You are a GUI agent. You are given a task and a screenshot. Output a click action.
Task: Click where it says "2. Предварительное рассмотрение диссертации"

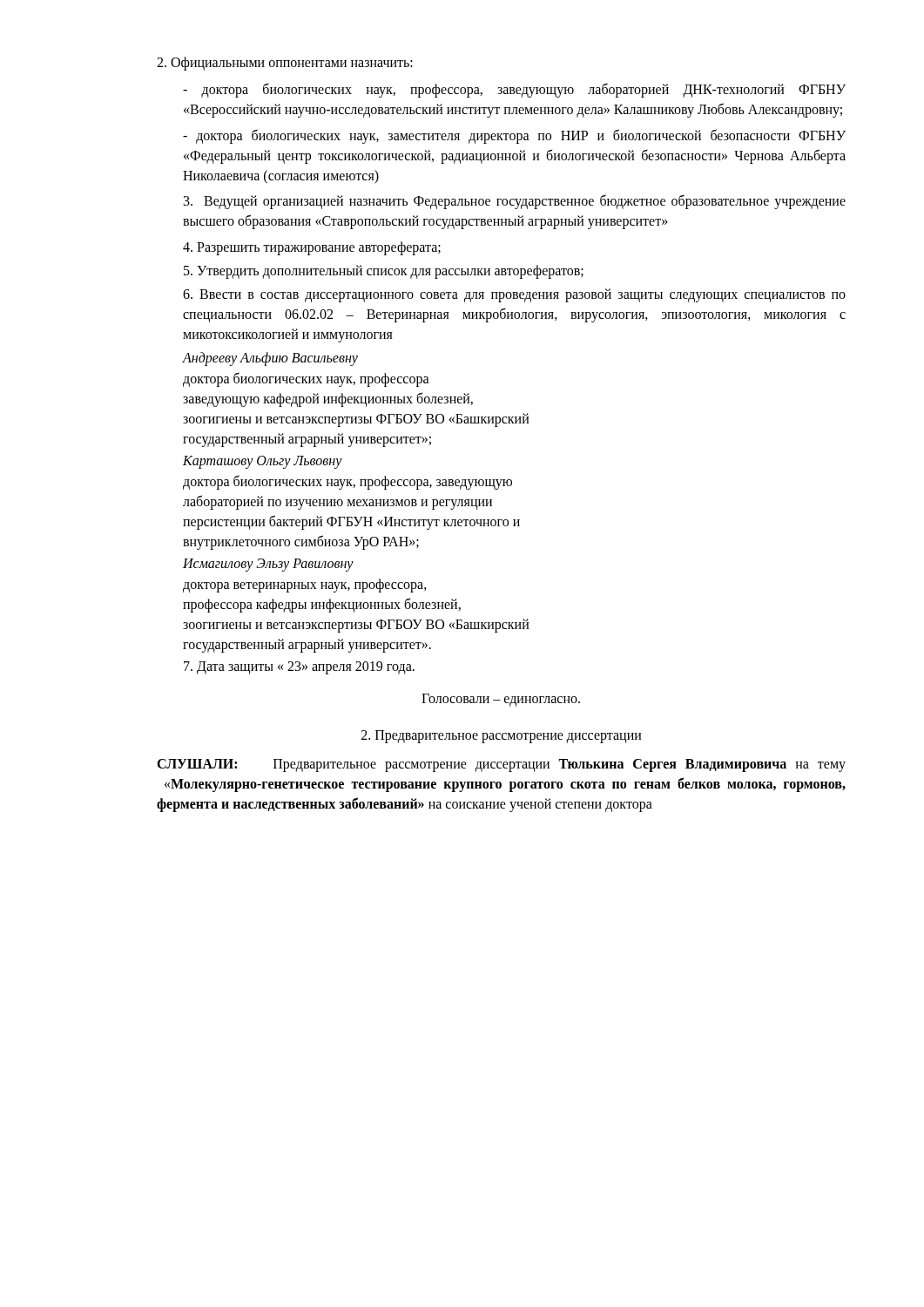click(x=501, y=735)
